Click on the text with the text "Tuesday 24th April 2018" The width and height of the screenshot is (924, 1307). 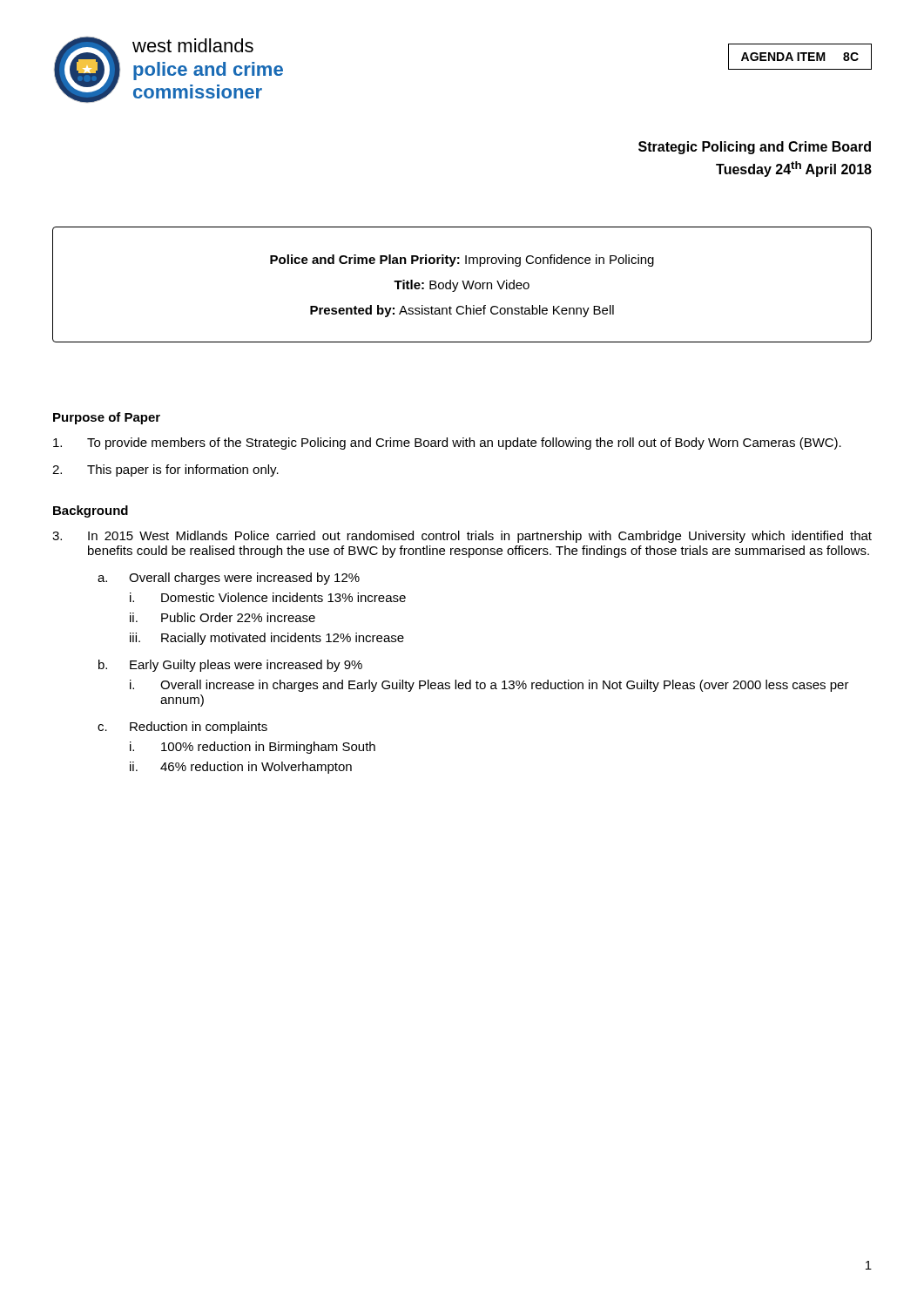tap(794, 168)
